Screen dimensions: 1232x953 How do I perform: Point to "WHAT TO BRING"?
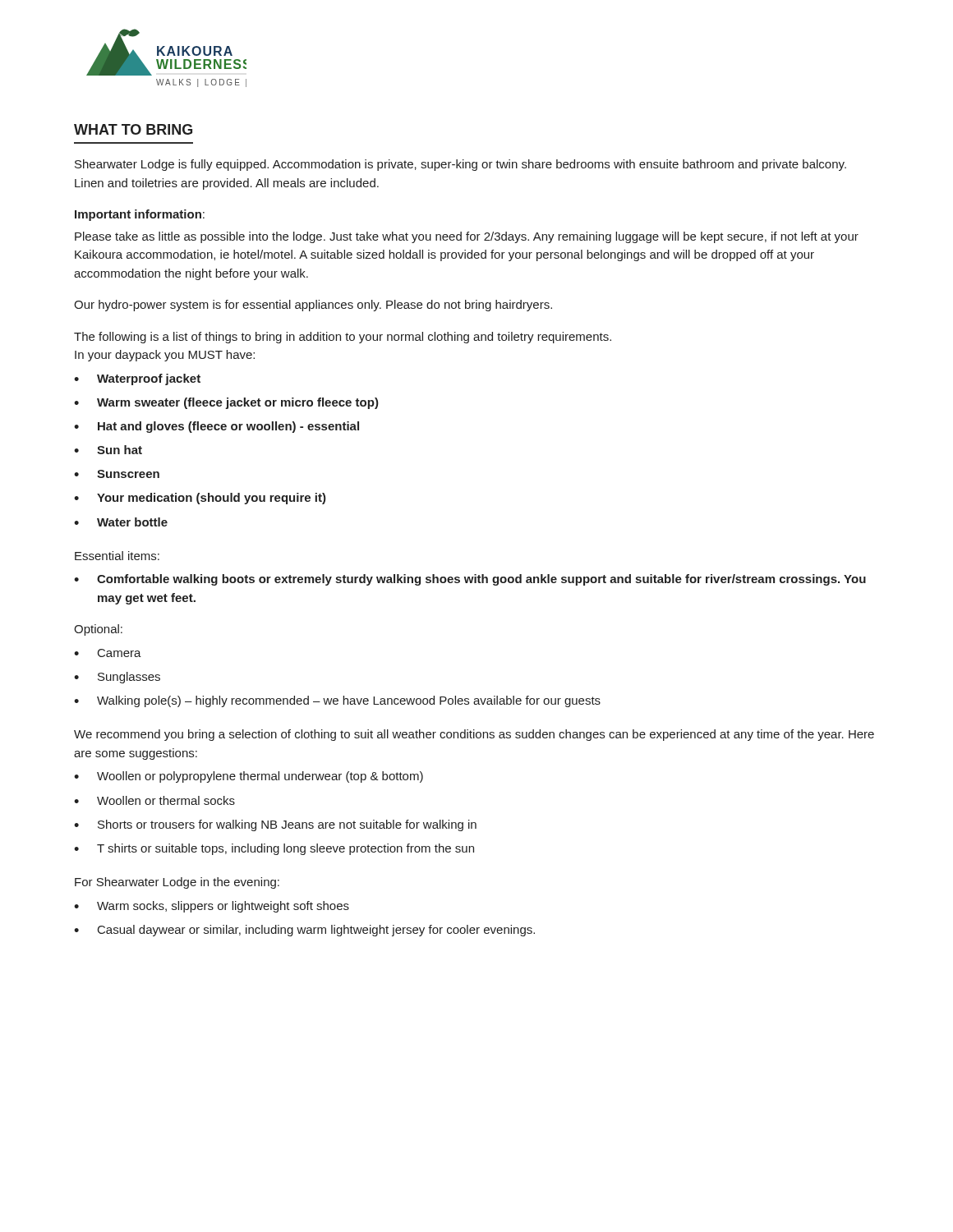point(134,130)
